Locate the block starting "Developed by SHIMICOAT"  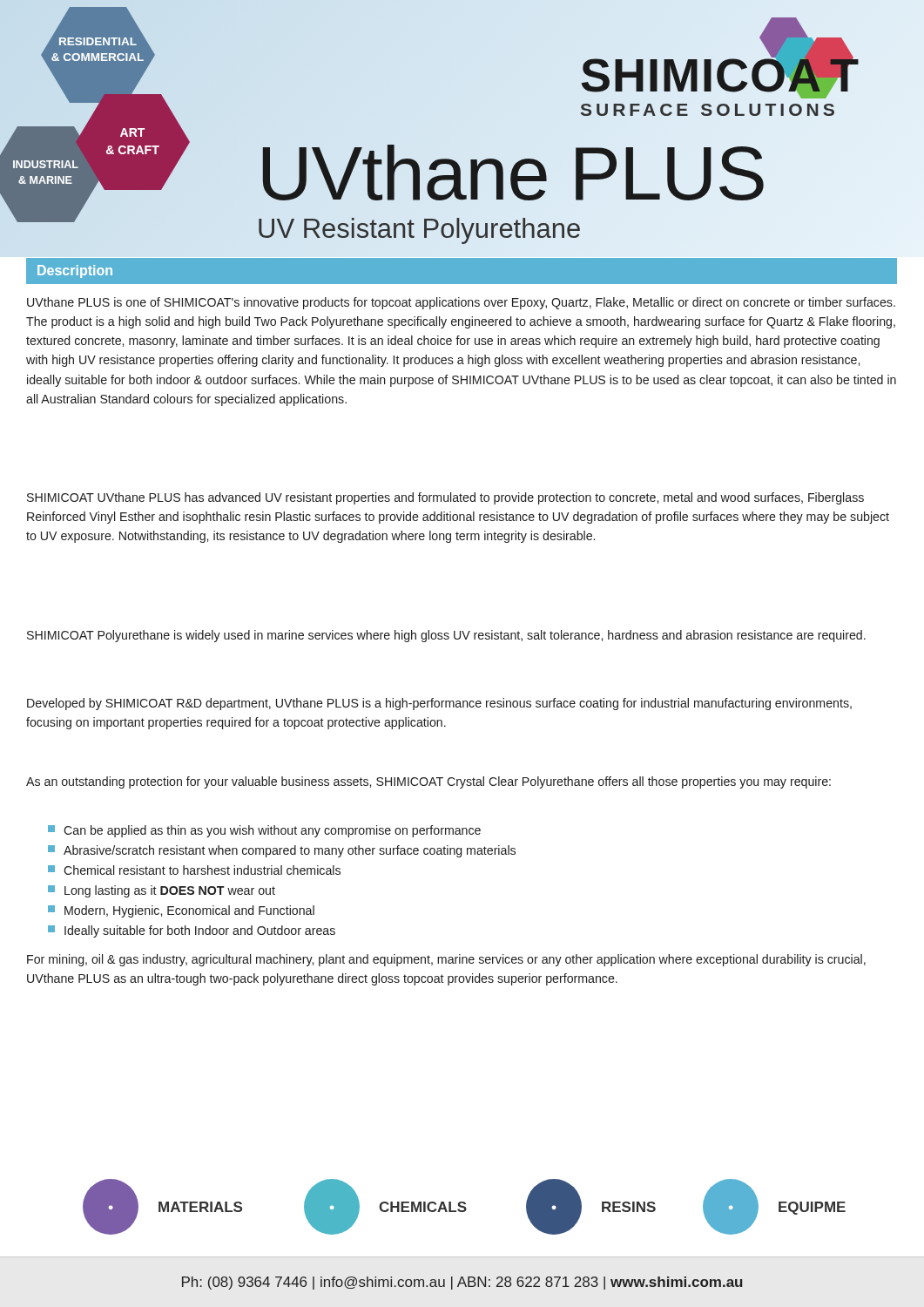(x=439, y=713)
